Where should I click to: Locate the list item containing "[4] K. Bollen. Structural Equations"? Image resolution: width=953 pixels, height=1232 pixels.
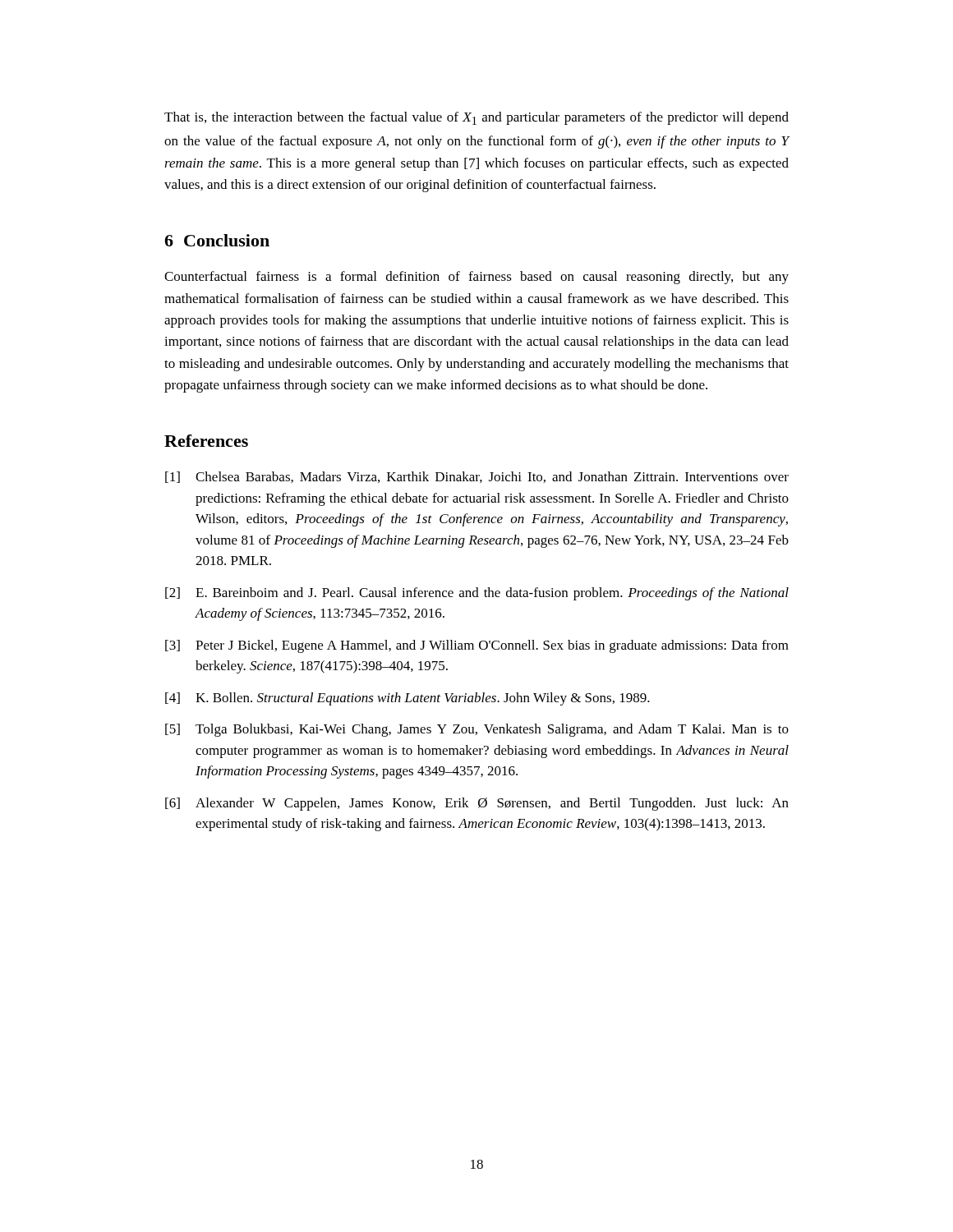coord(476,698)
